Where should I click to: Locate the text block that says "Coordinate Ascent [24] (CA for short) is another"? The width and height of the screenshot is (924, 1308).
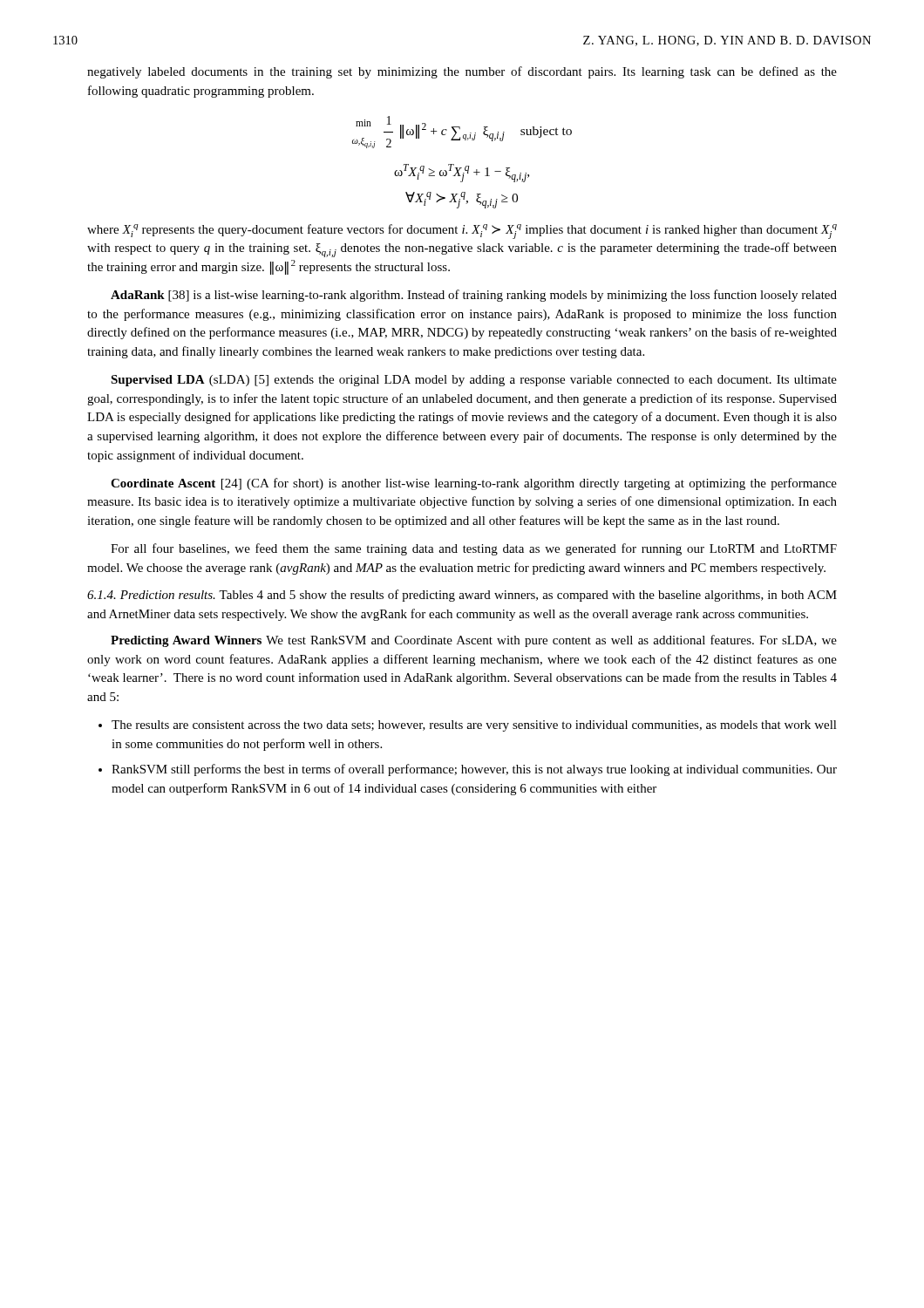(462, 502)
